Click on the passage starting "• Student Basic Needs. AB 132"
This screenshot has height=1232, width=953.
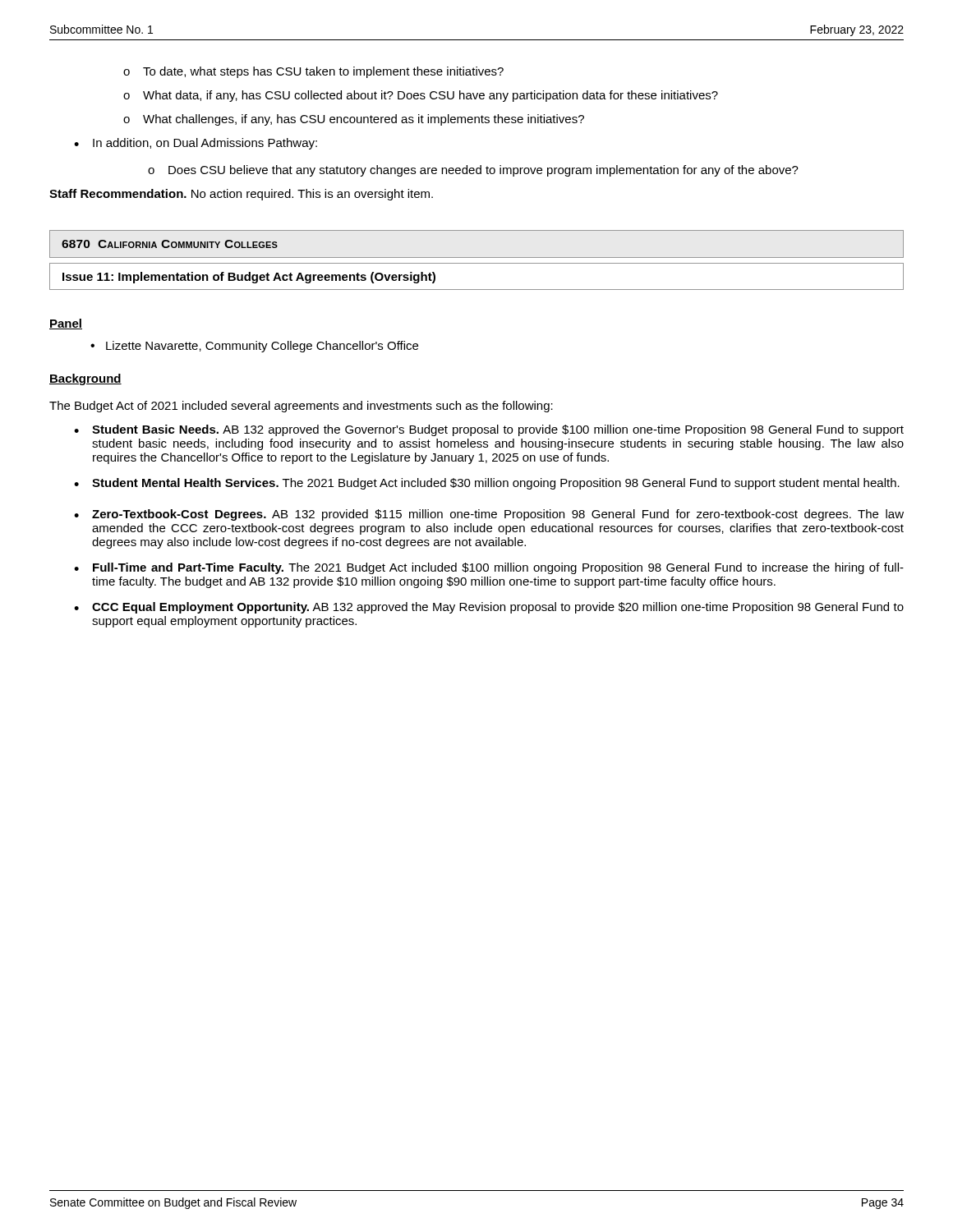click(489, 443)
